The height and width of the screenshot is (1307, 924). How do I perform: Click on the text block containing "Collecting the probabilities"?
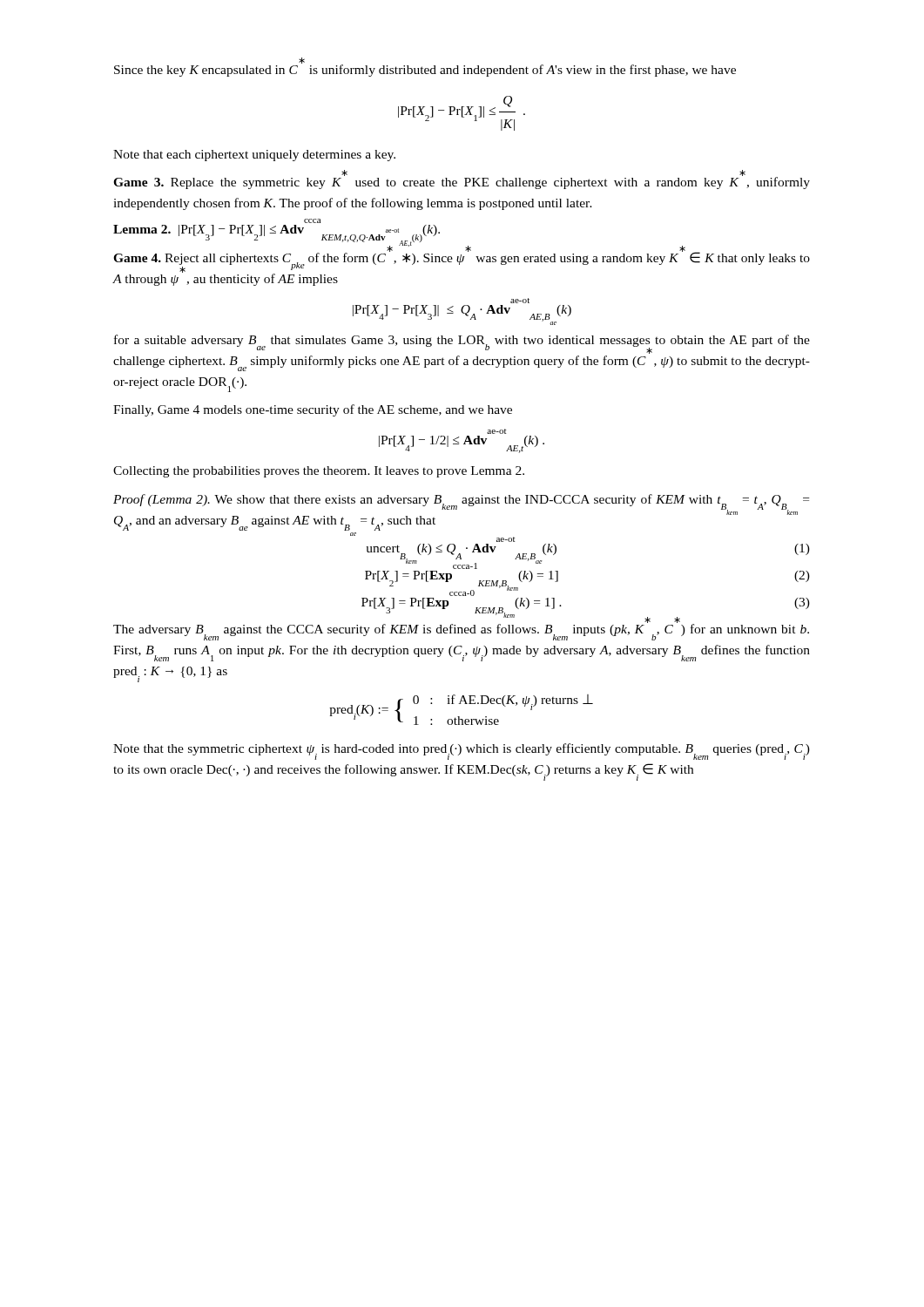[462, 471]
